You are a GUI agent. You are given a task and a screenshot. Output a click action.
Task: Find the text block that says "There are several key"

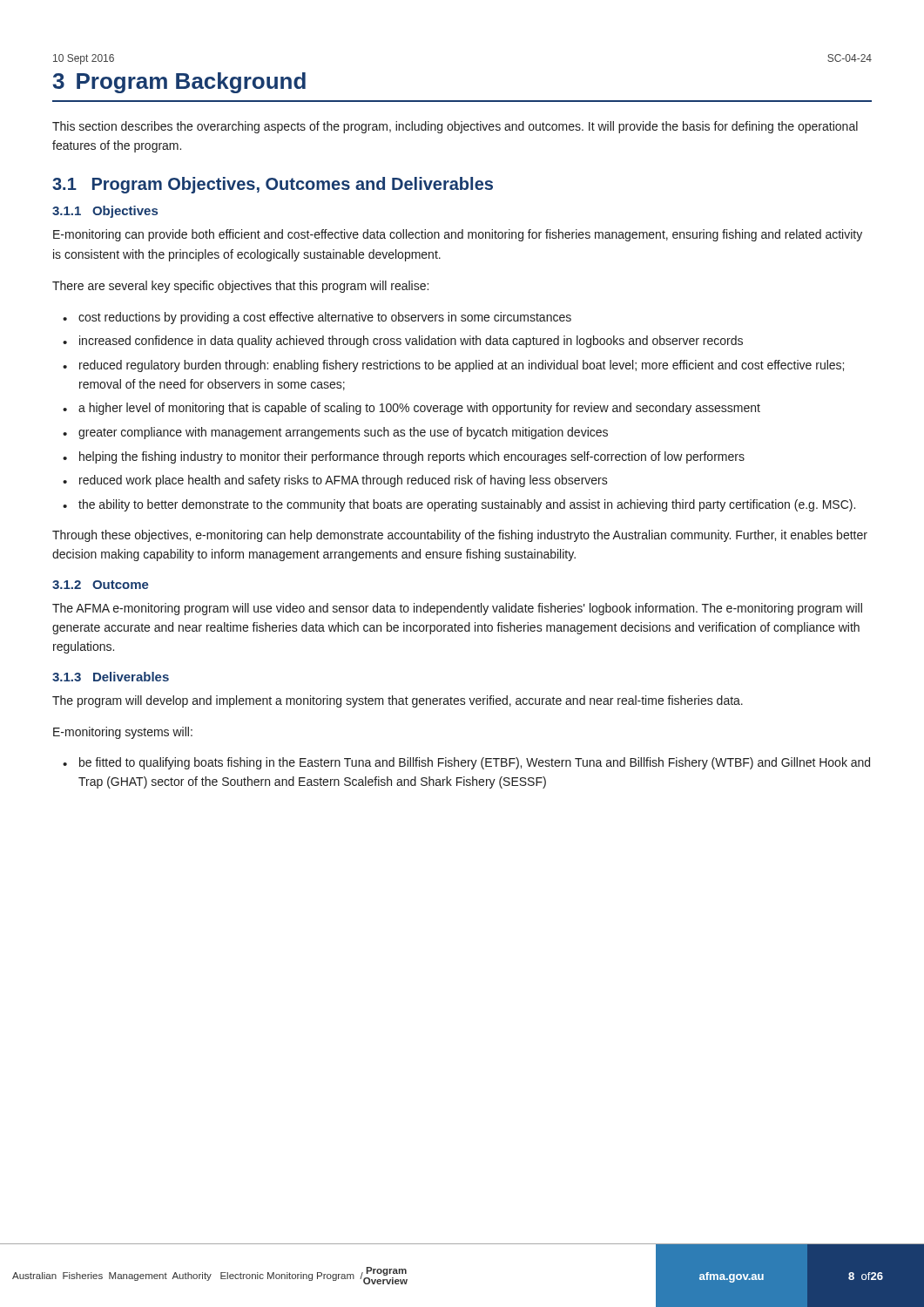(241, 286)
